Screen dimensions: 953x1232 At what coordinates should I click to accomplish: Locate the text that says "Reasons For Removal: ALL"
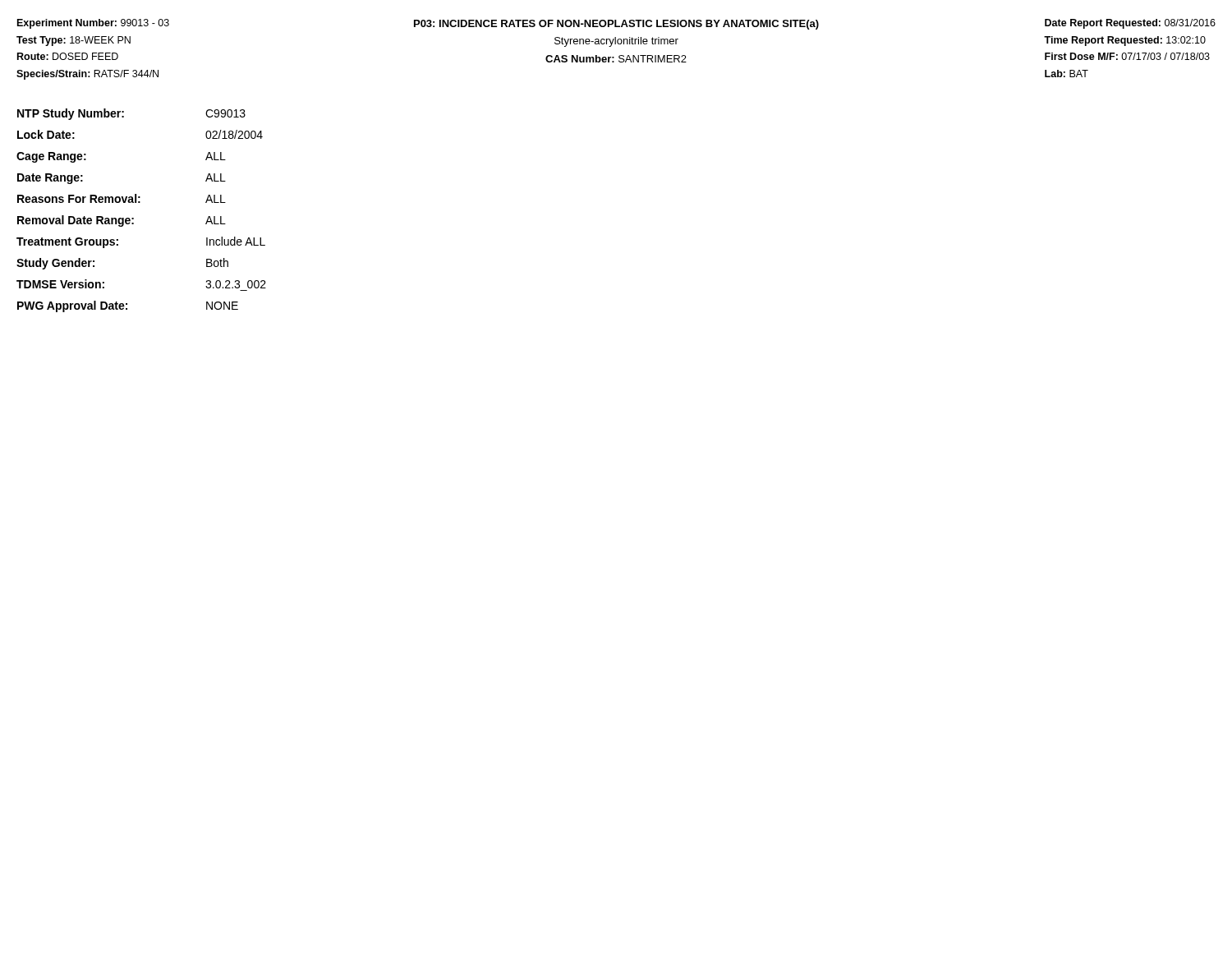121,199
